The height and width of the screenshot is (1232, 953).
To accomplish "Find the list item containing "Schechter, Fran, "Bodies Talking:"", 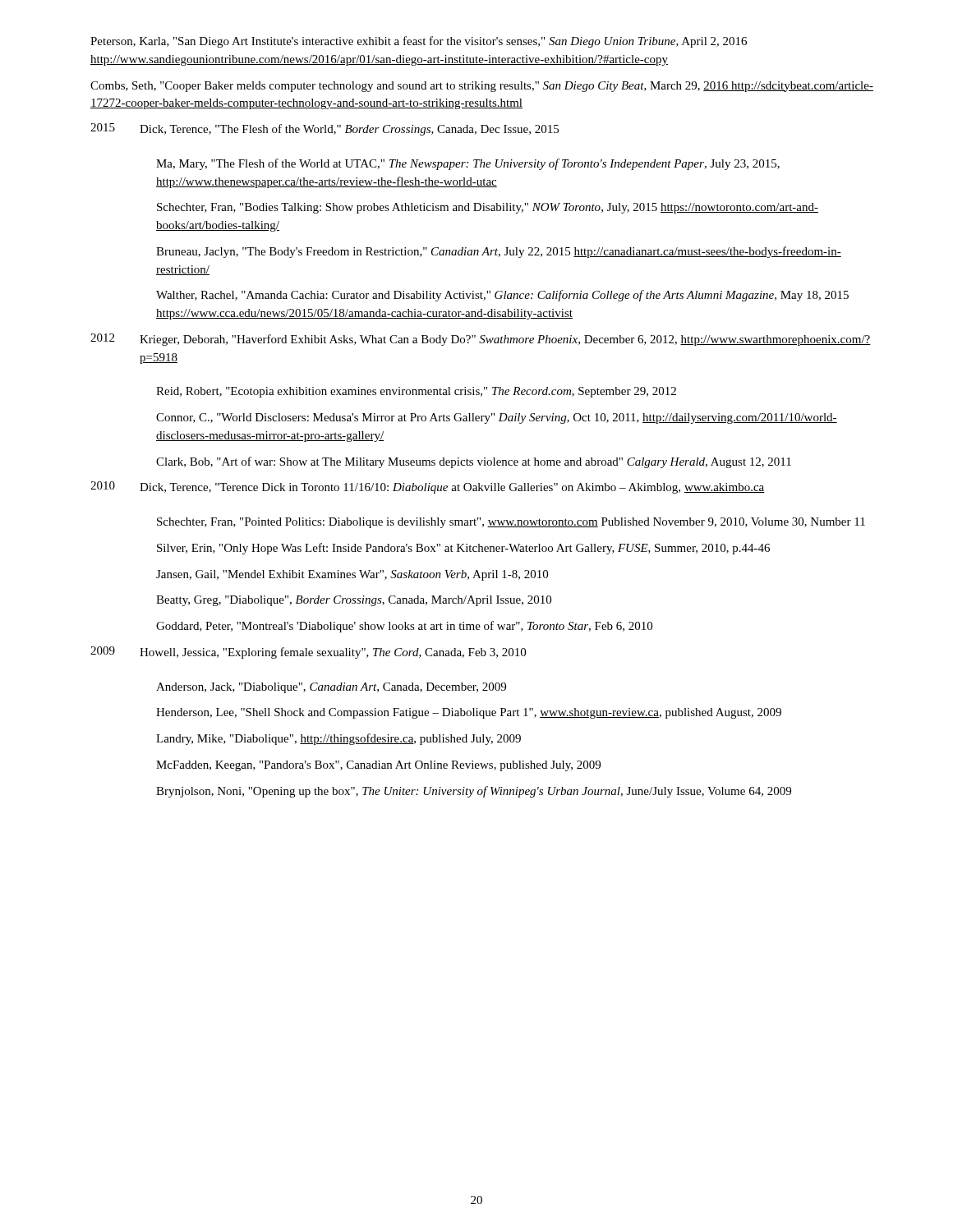I will (522, 217).
